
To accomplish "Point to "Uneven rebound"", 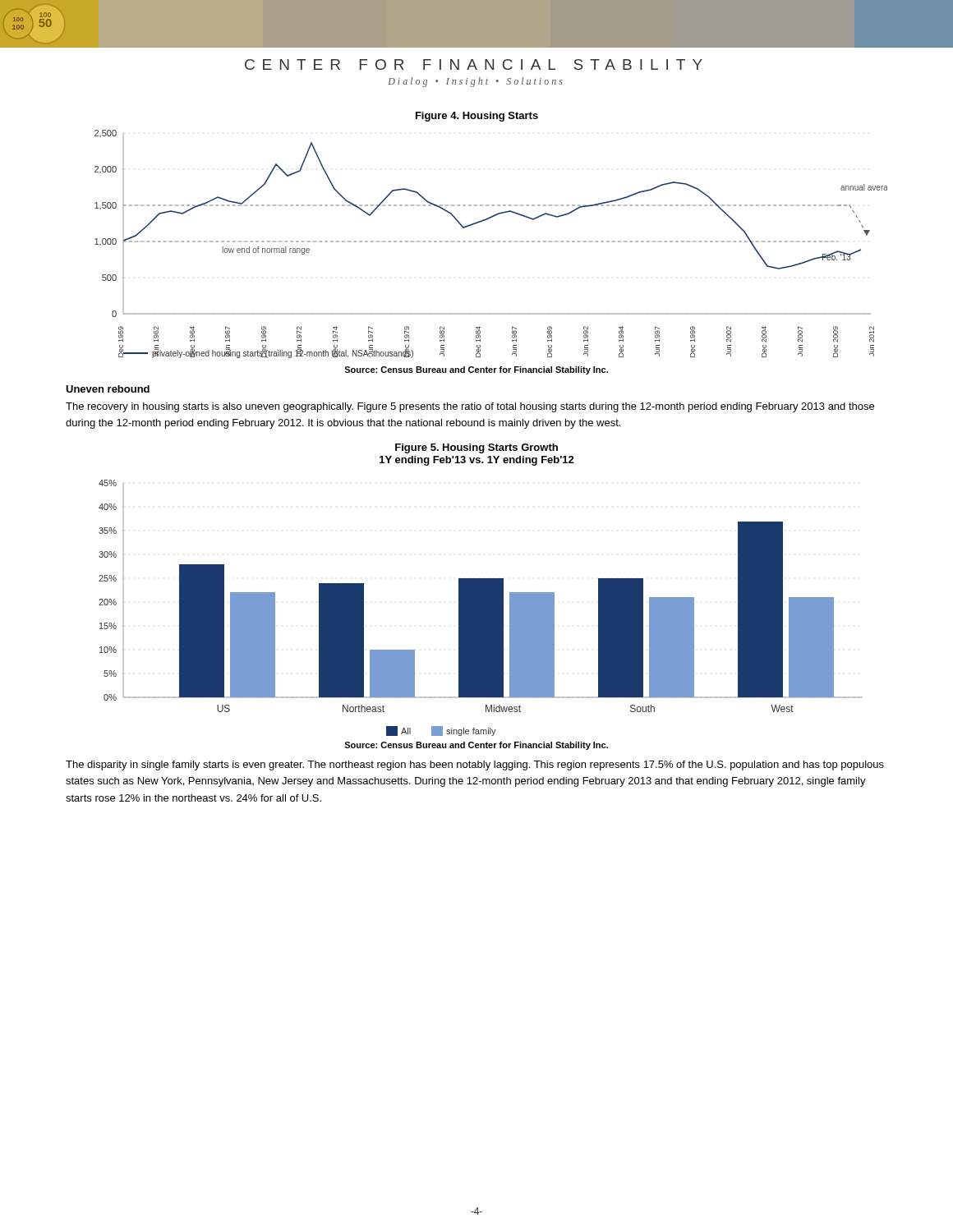I will pyautogui.click(x=108, y=389).
